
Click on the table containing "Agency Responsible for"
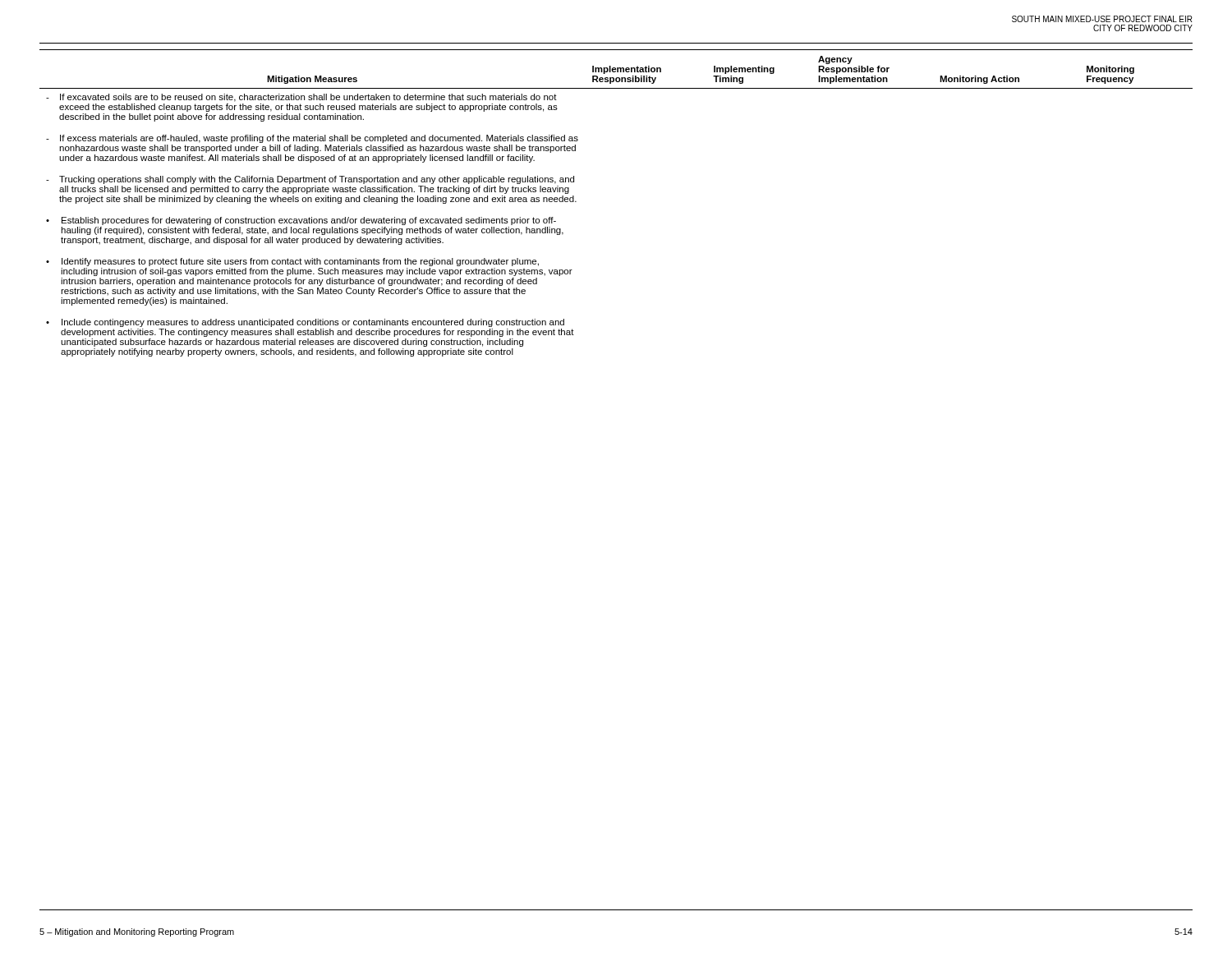(616, 476)
